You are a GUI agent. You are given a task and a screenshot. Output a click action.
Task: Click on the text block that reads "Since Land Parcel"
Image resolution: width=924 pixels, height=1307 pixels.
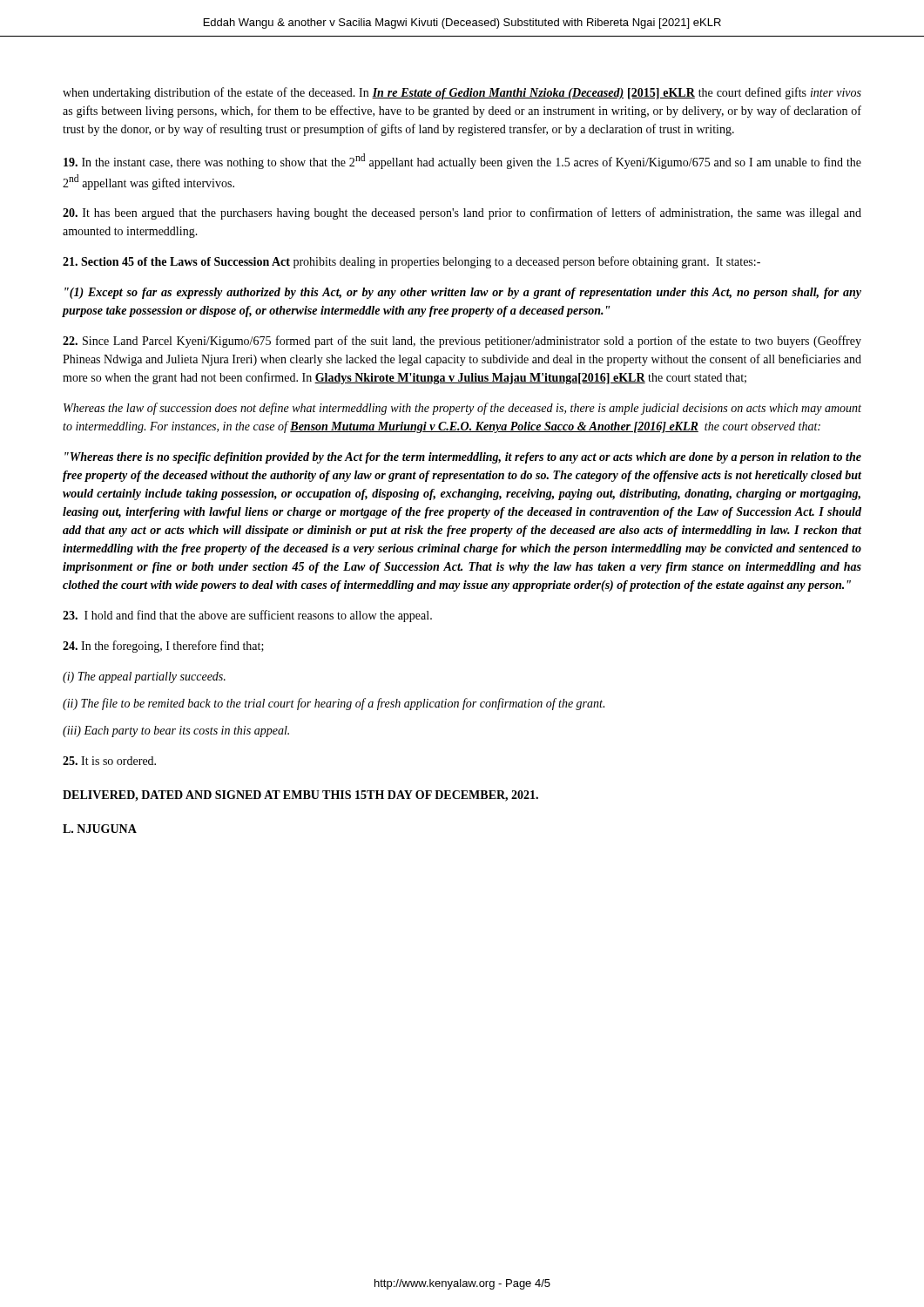(x=462, y=360)
